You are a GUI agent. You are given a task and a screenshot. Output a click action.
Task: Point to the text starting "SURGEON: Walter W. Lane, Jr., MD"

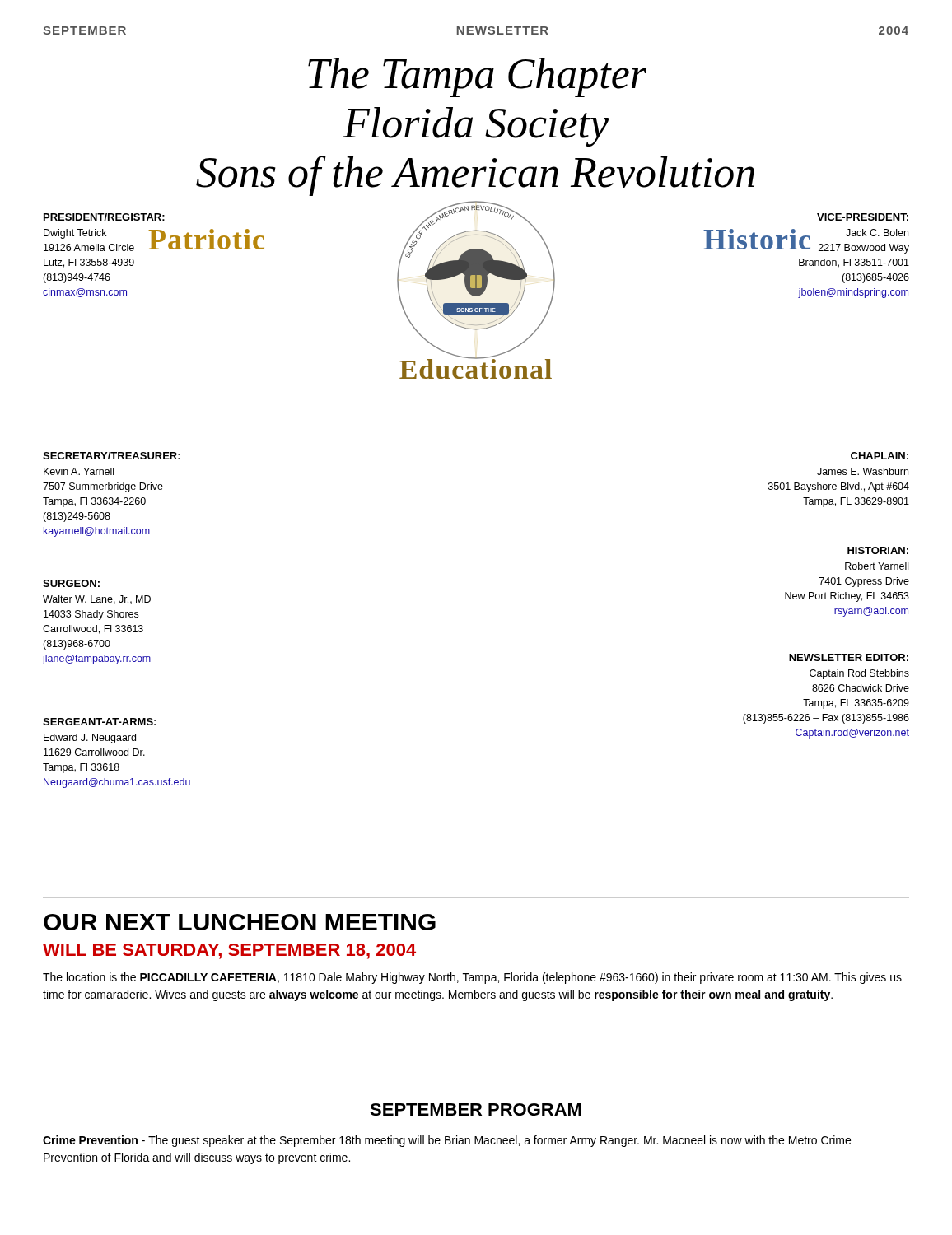pos(97,621)
